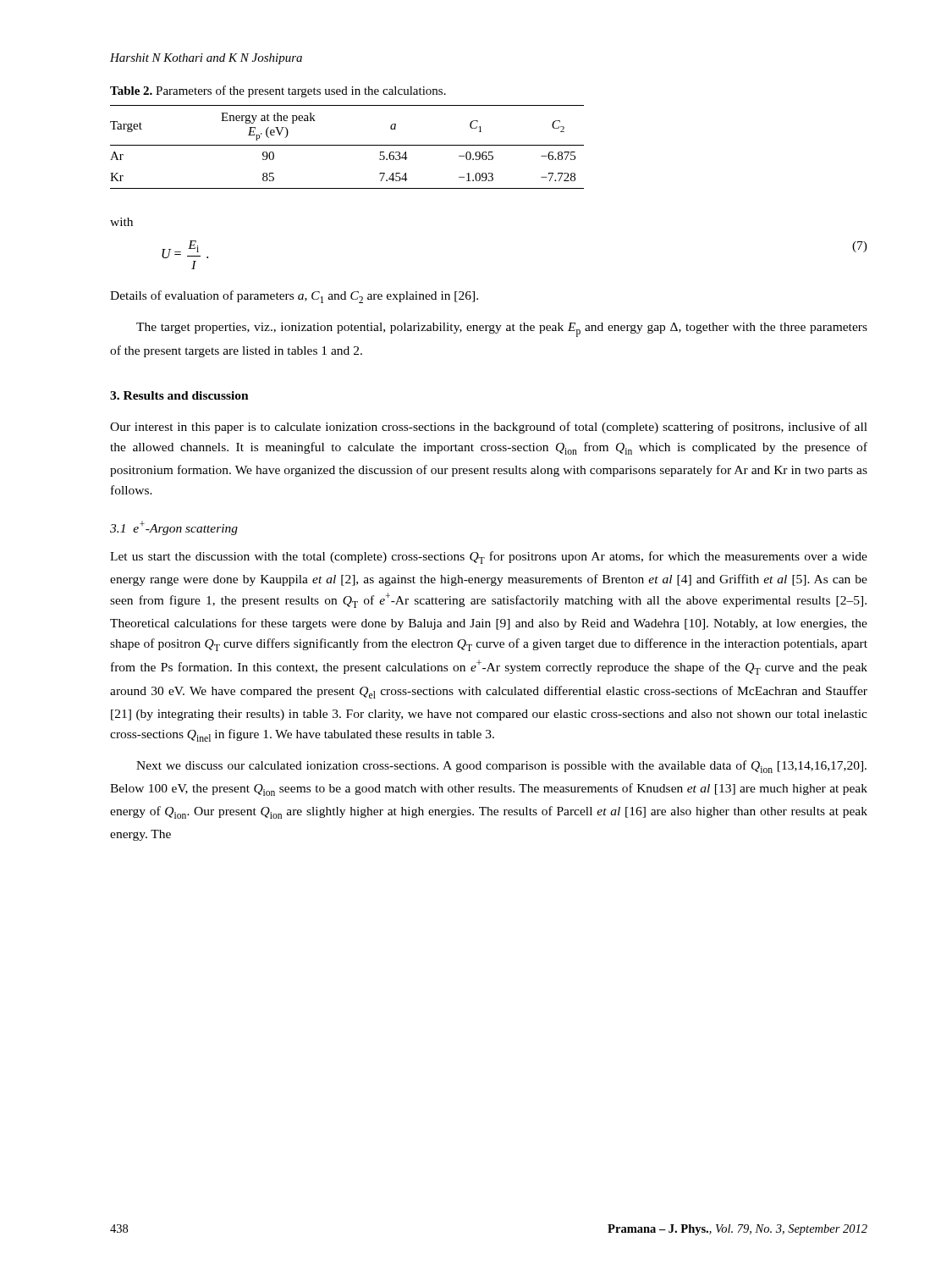Select the element starting "3.1 e+-Argon scattering"
The image size is (952, 1270).
coord(174,527)
